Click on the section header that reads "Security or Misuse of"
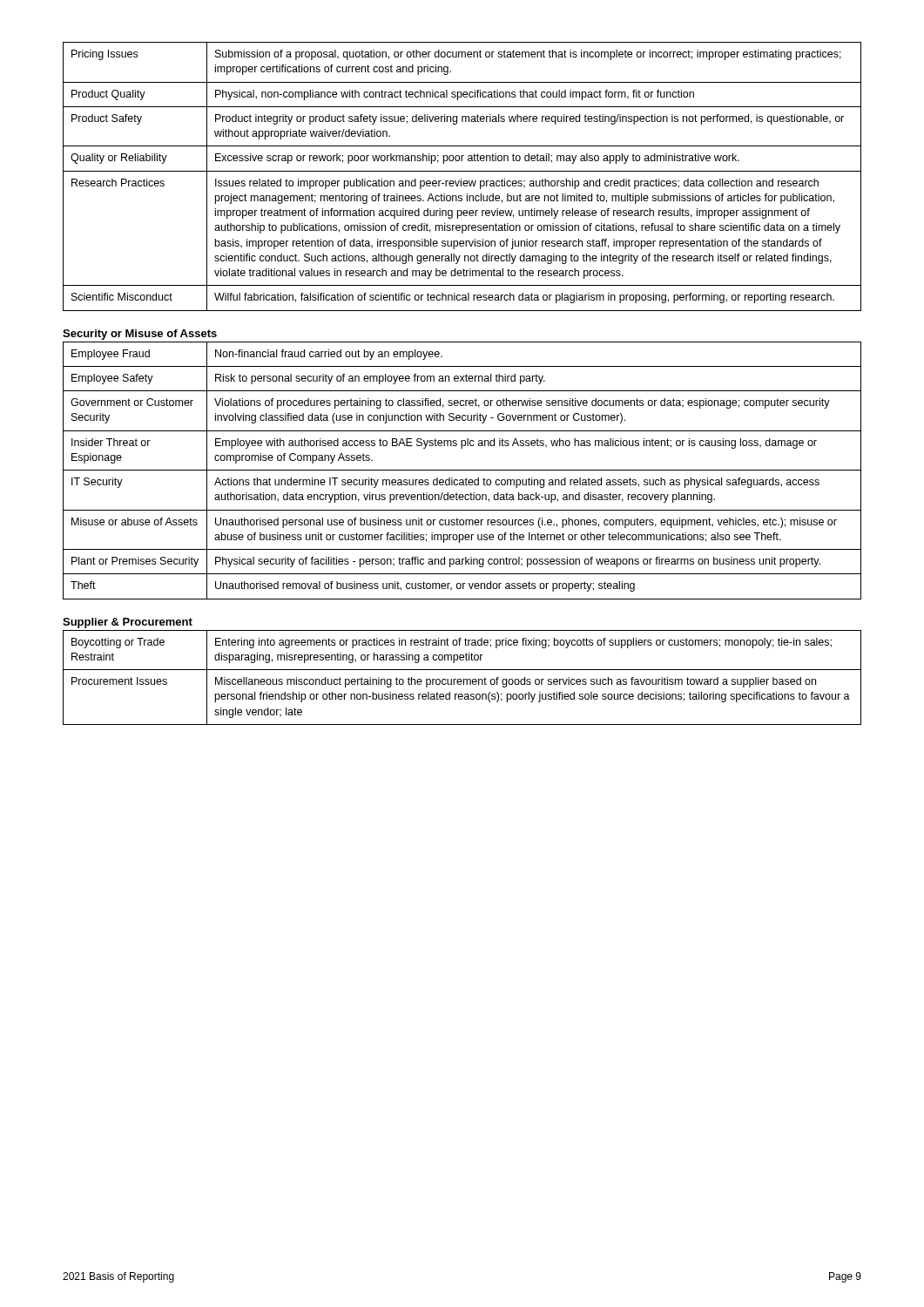Viewport: 924px width, 1307px height. point(140,333)
